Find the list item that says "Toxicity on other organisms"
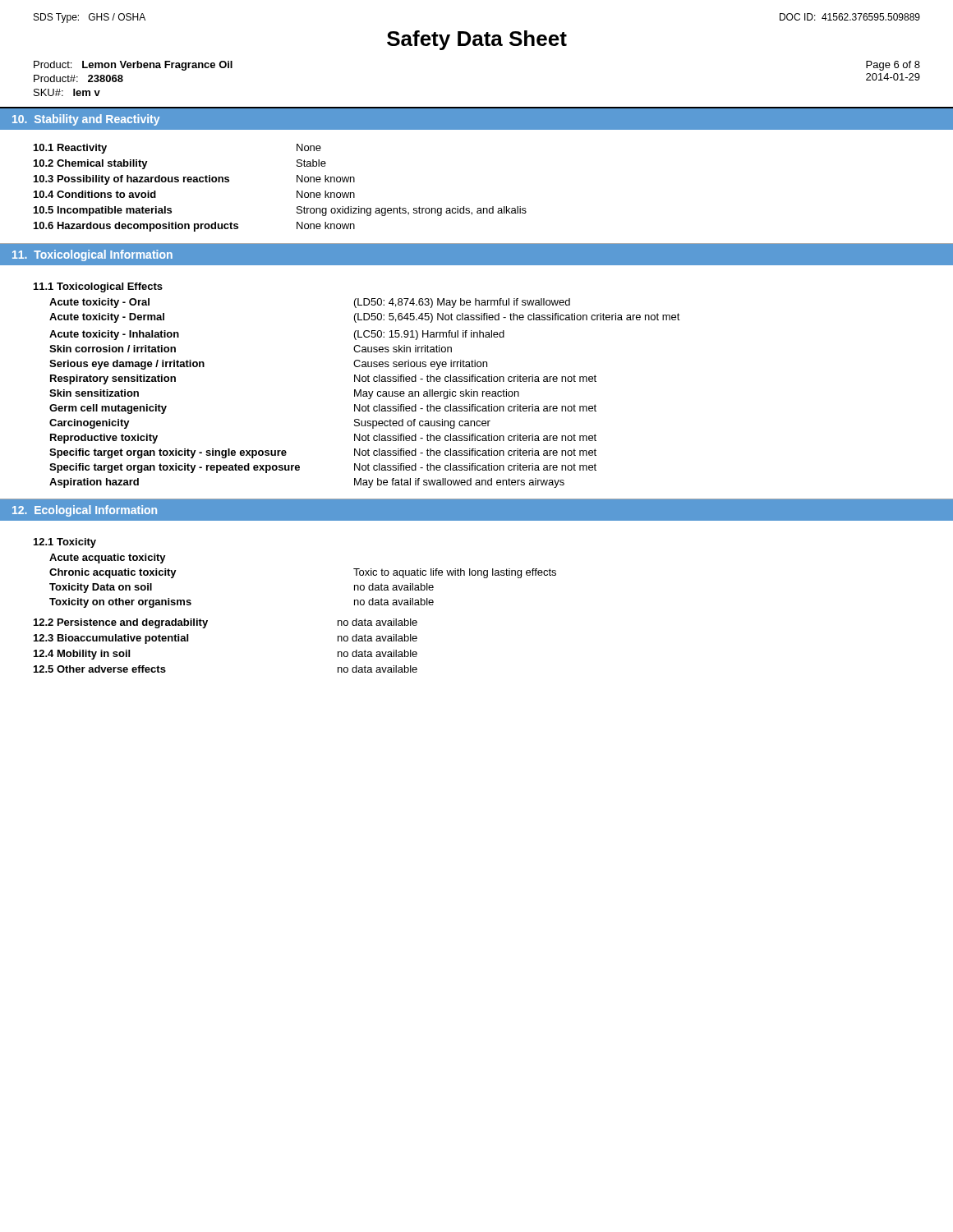 115,602
